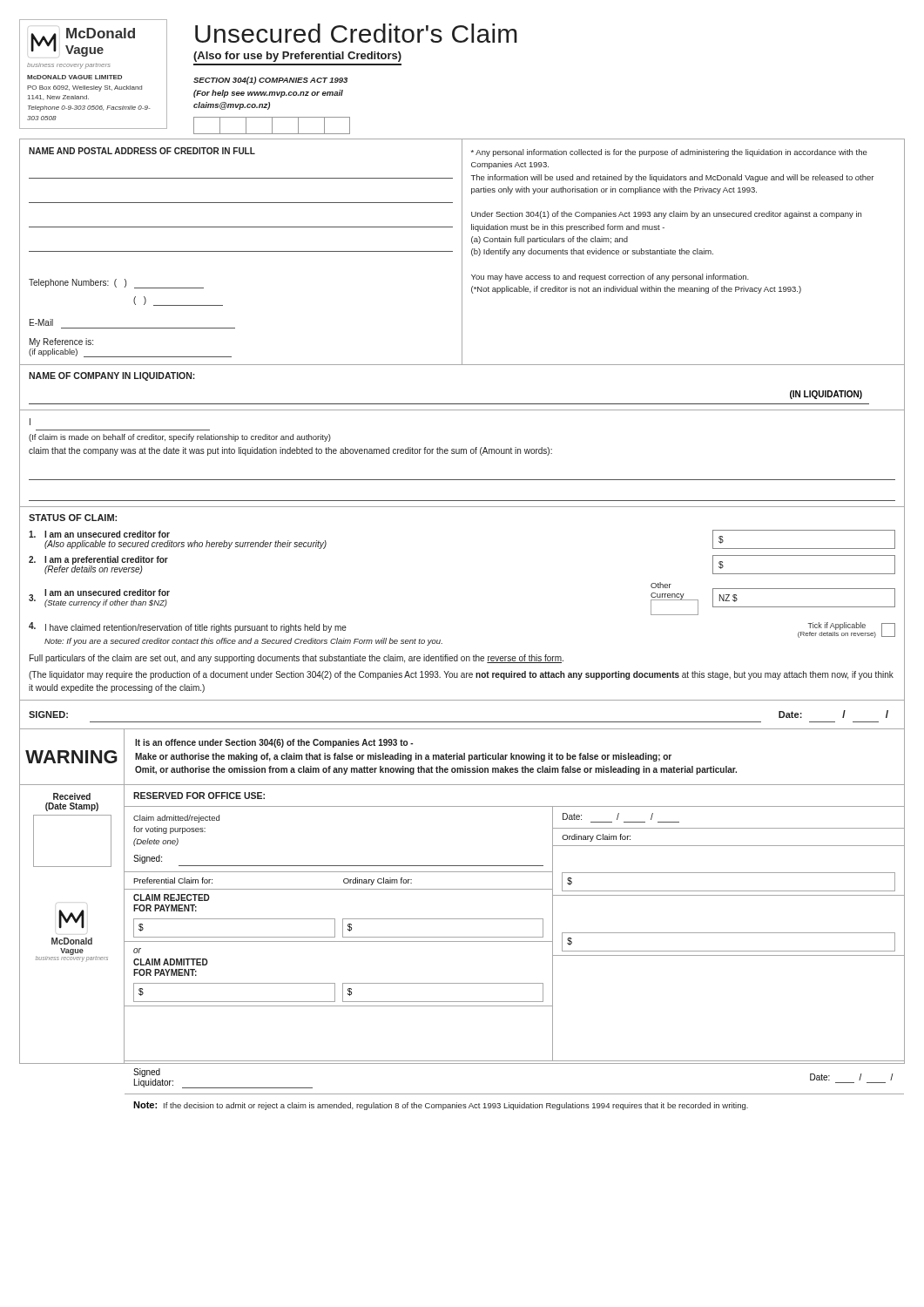
Task: Point to "SignedLiquidator: Date: / /"
Action: click(x=150, y=1079)
